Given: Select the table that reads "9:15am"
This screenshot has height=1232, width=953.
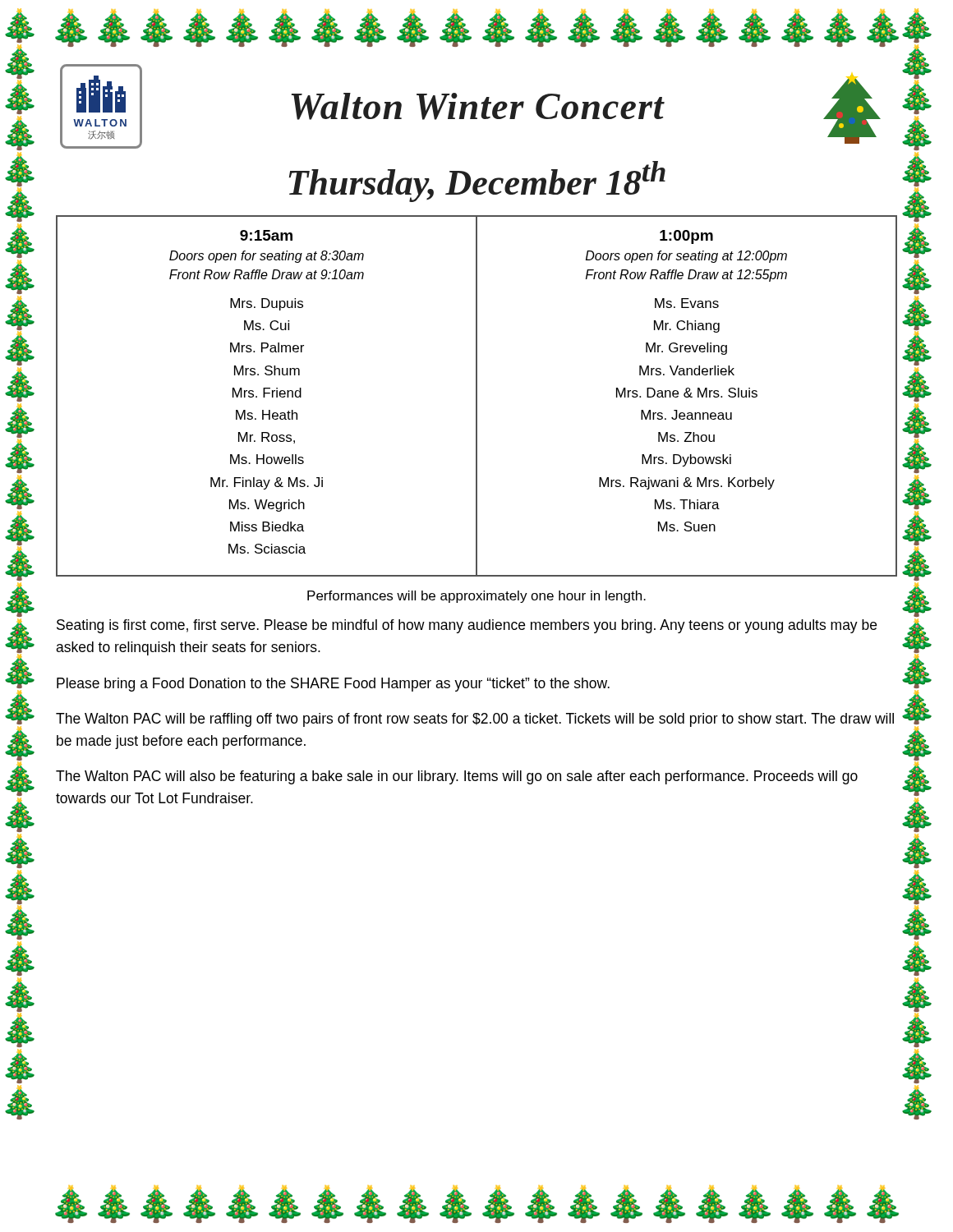Looking at the screenshot, I should coord(476,396).
